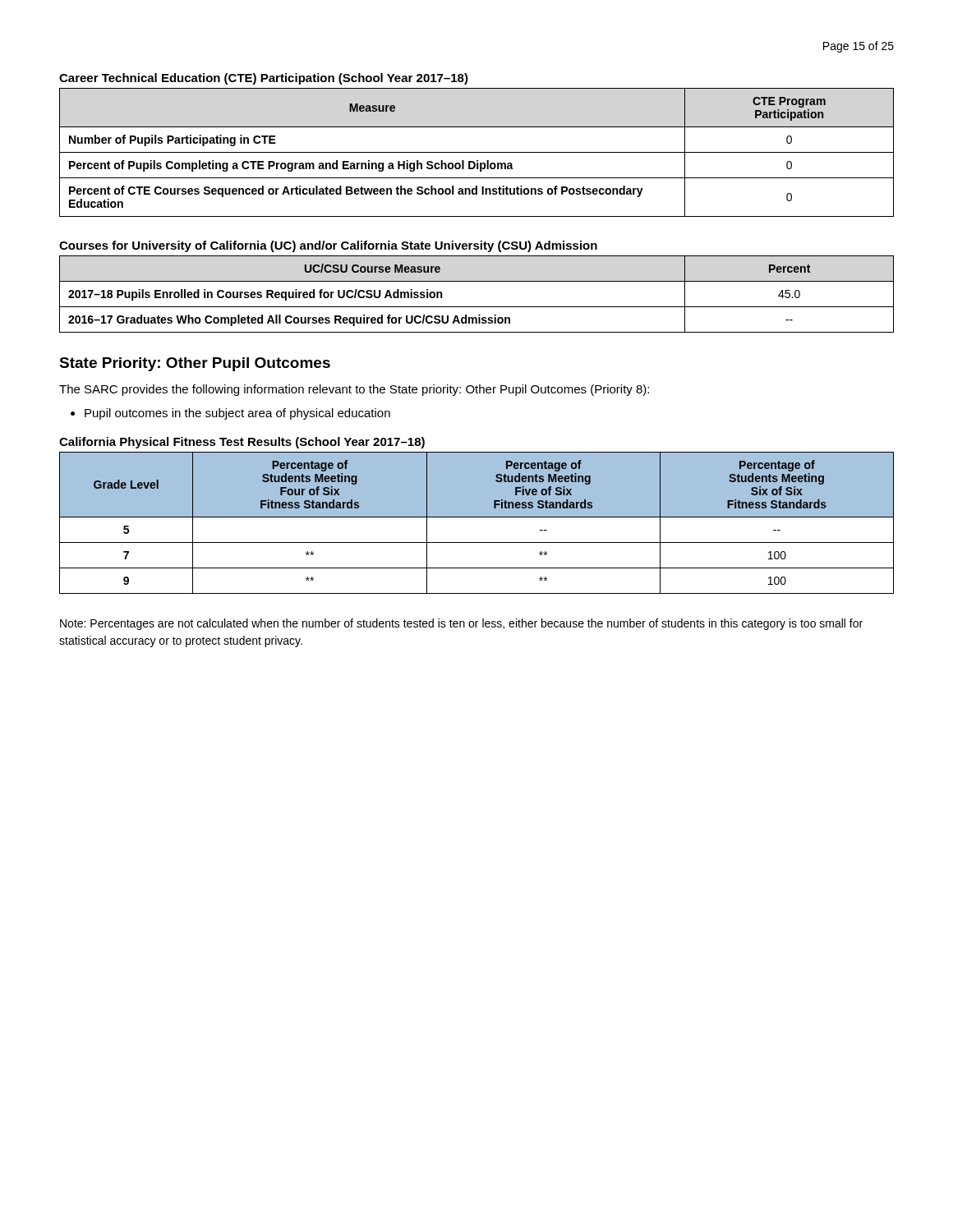953x1232 pixels.
Task: Click on the section header that reads "State Priority: Other Pupil Outcomes"
Action: pos(195,363)
